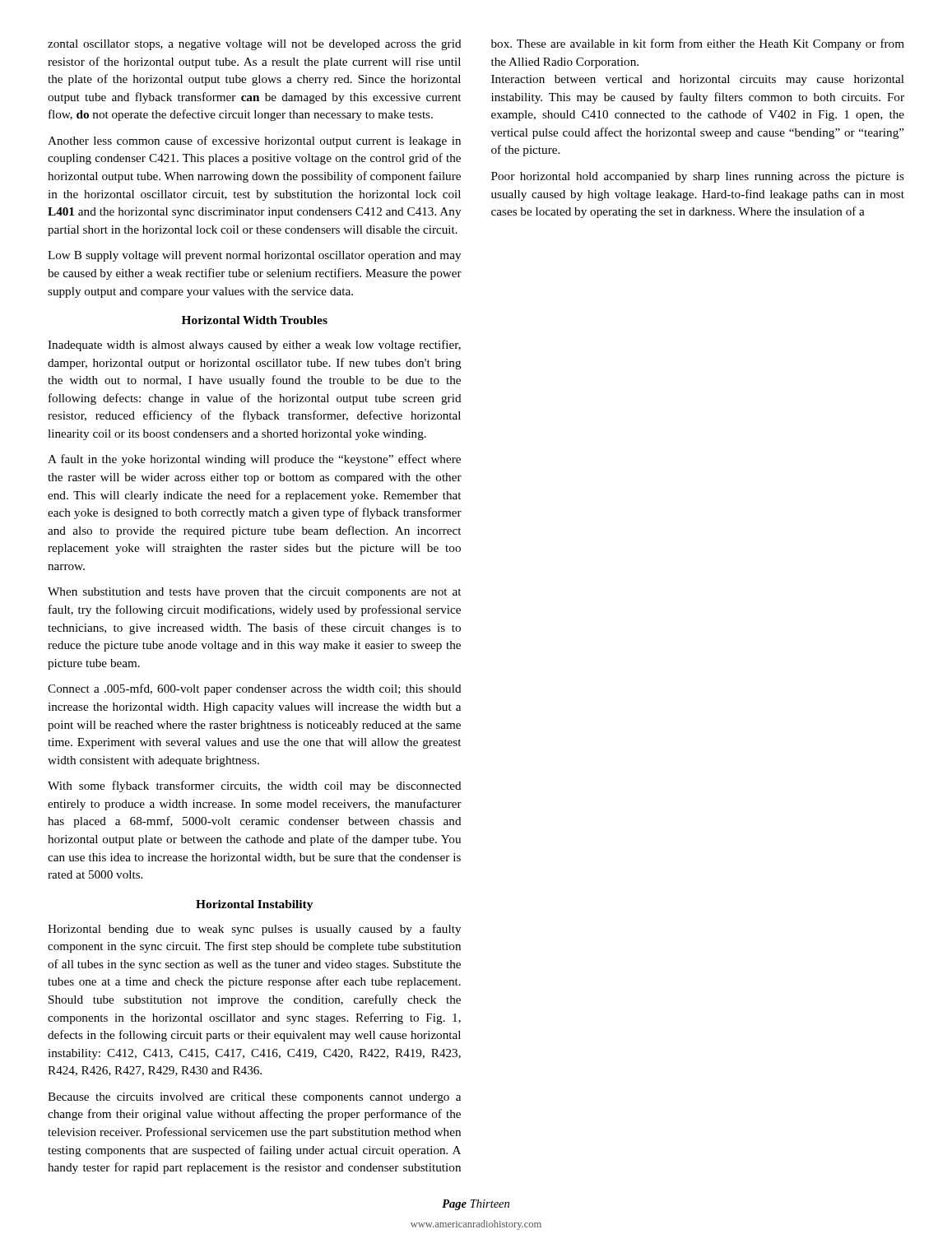Screen dimensions: 1234x952
Task: Locate the block of text that opens with "Interaction between vertical and horizontal circuits"
Action: coord(698,114)
